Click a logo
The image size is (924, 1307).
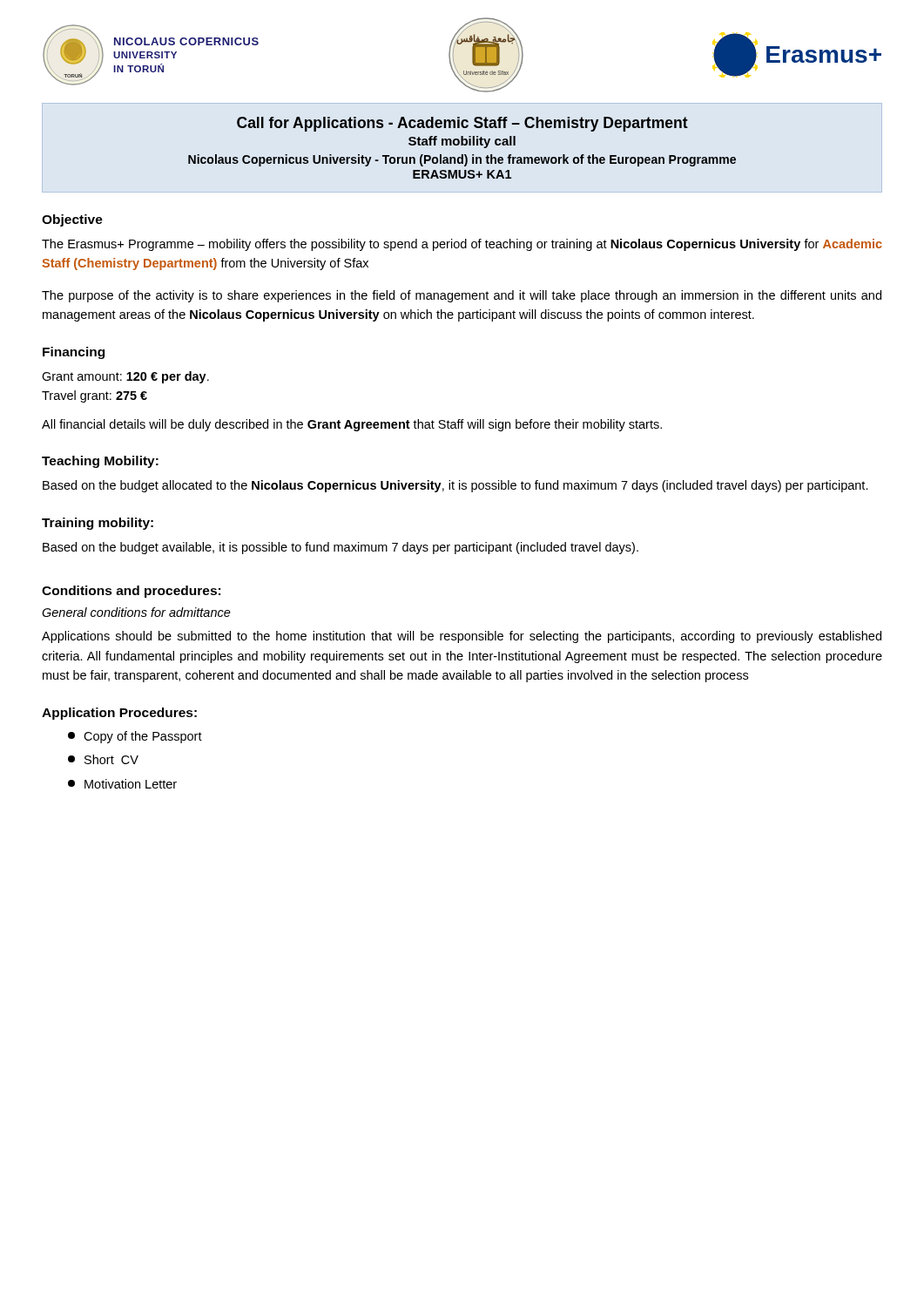click(x=462, y=51)
